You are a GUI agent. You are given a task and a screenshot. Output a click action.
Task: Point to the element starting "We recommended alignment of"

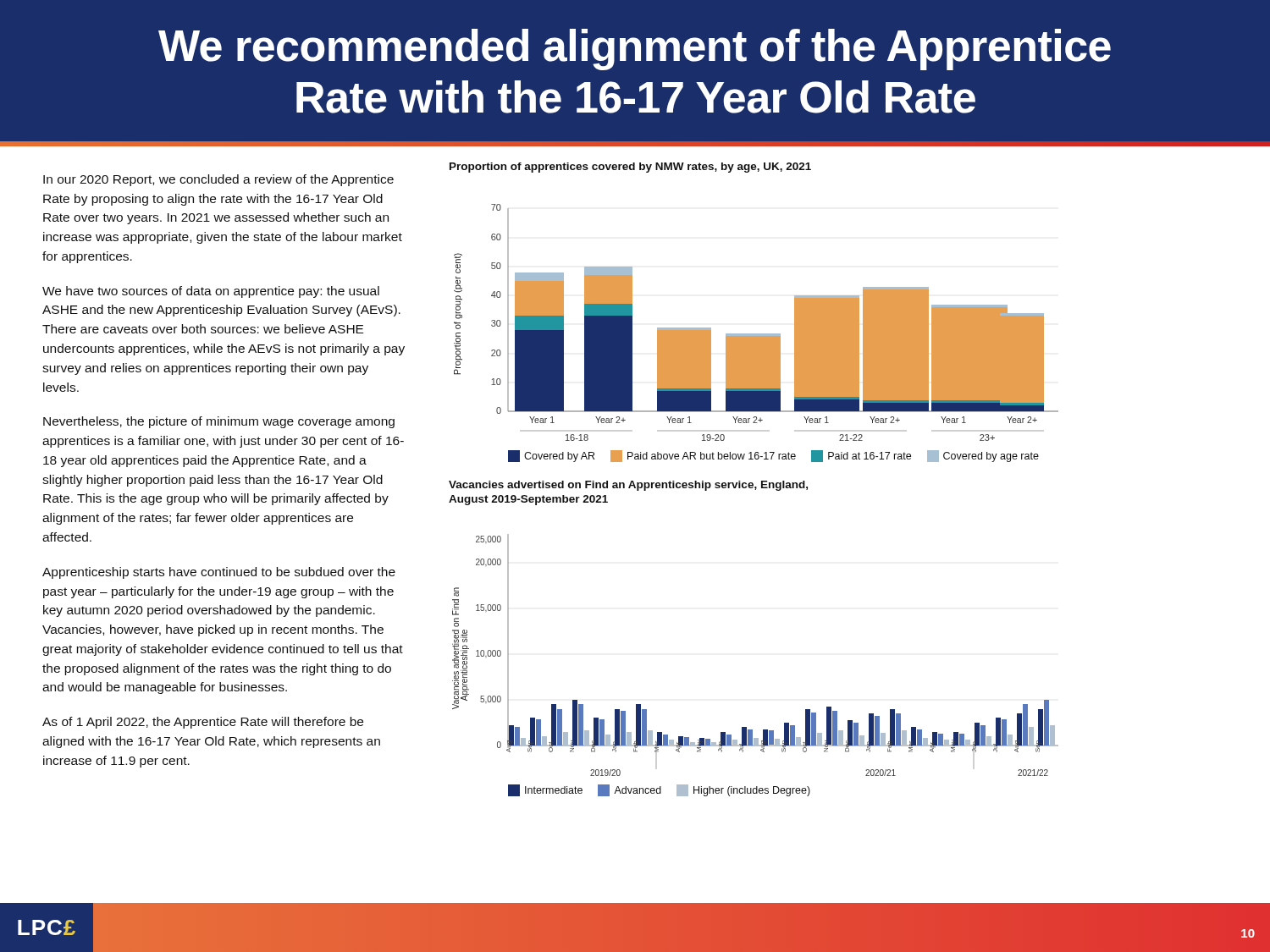pyautogui.click(x=635, y=72)
